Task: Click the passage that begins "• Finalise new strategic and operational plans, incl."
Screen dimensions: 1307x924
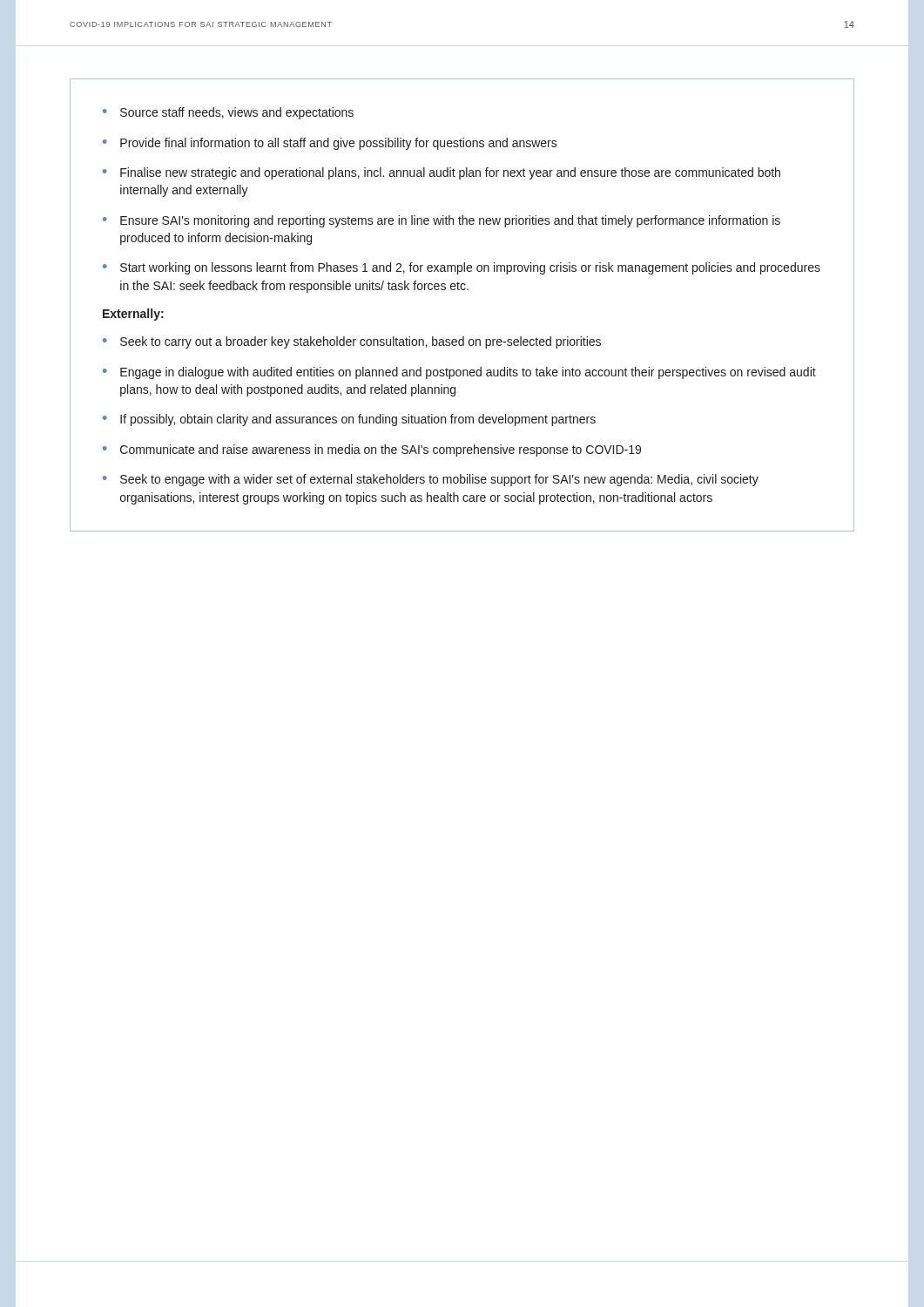Action: click(x=462, y=182)
